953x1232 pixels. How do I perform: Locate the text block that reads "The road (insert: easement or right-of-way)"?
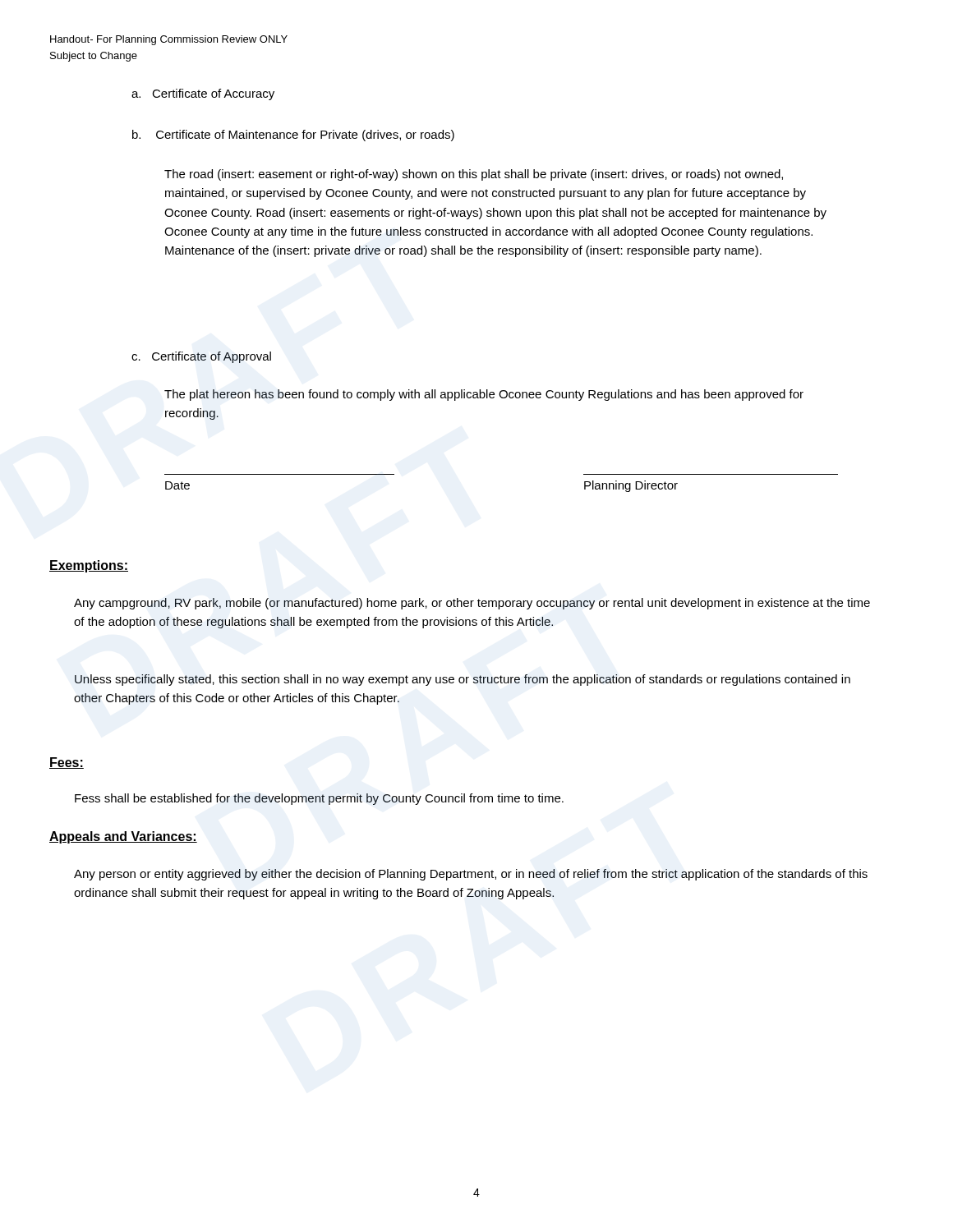[x=495, y=212]
